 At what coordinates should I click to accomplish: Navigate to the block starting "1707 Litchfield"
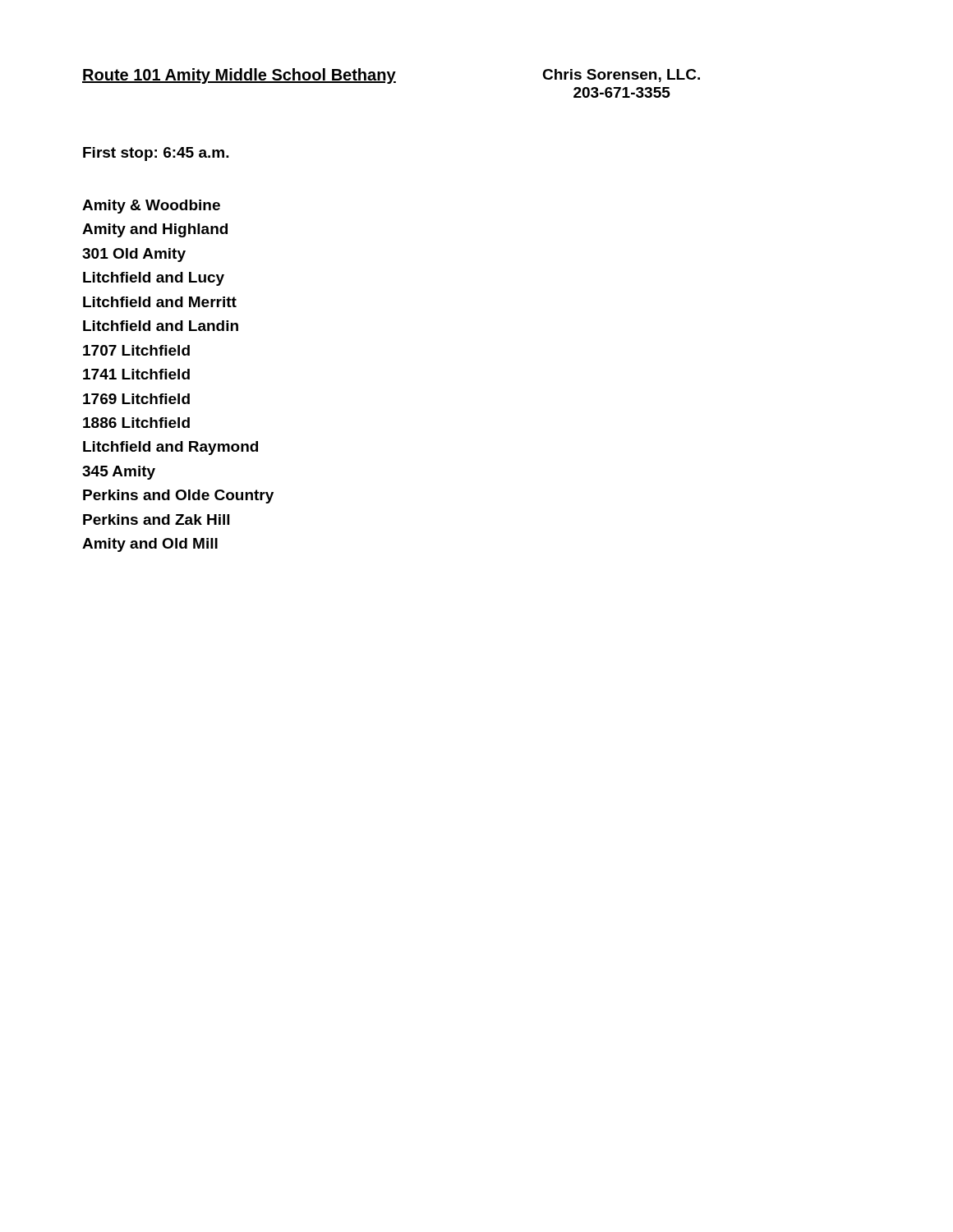coord(178,350)
